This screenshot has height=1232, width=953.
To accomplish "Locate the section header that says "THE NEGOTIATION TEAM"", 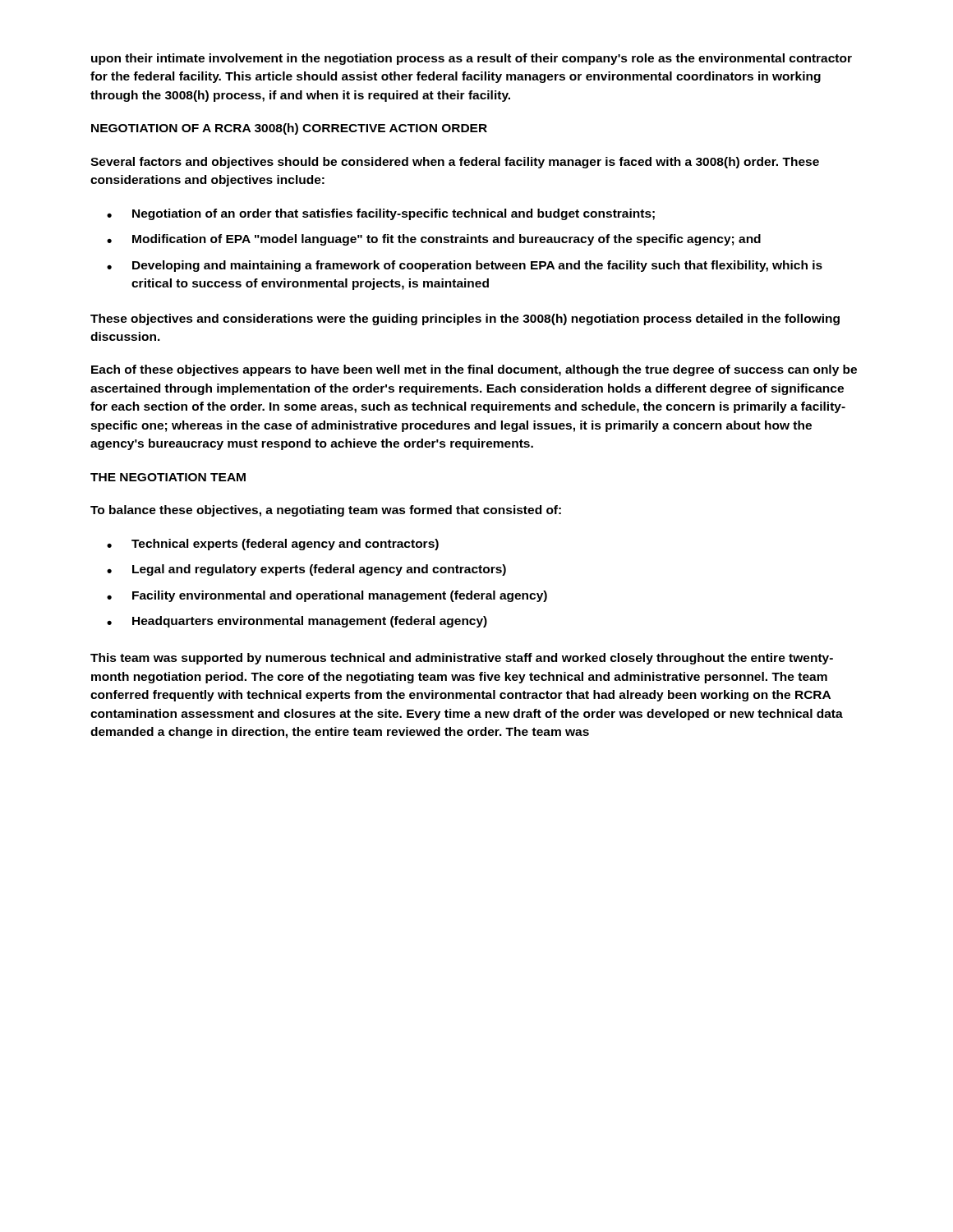I will click(x=168, y=477).
